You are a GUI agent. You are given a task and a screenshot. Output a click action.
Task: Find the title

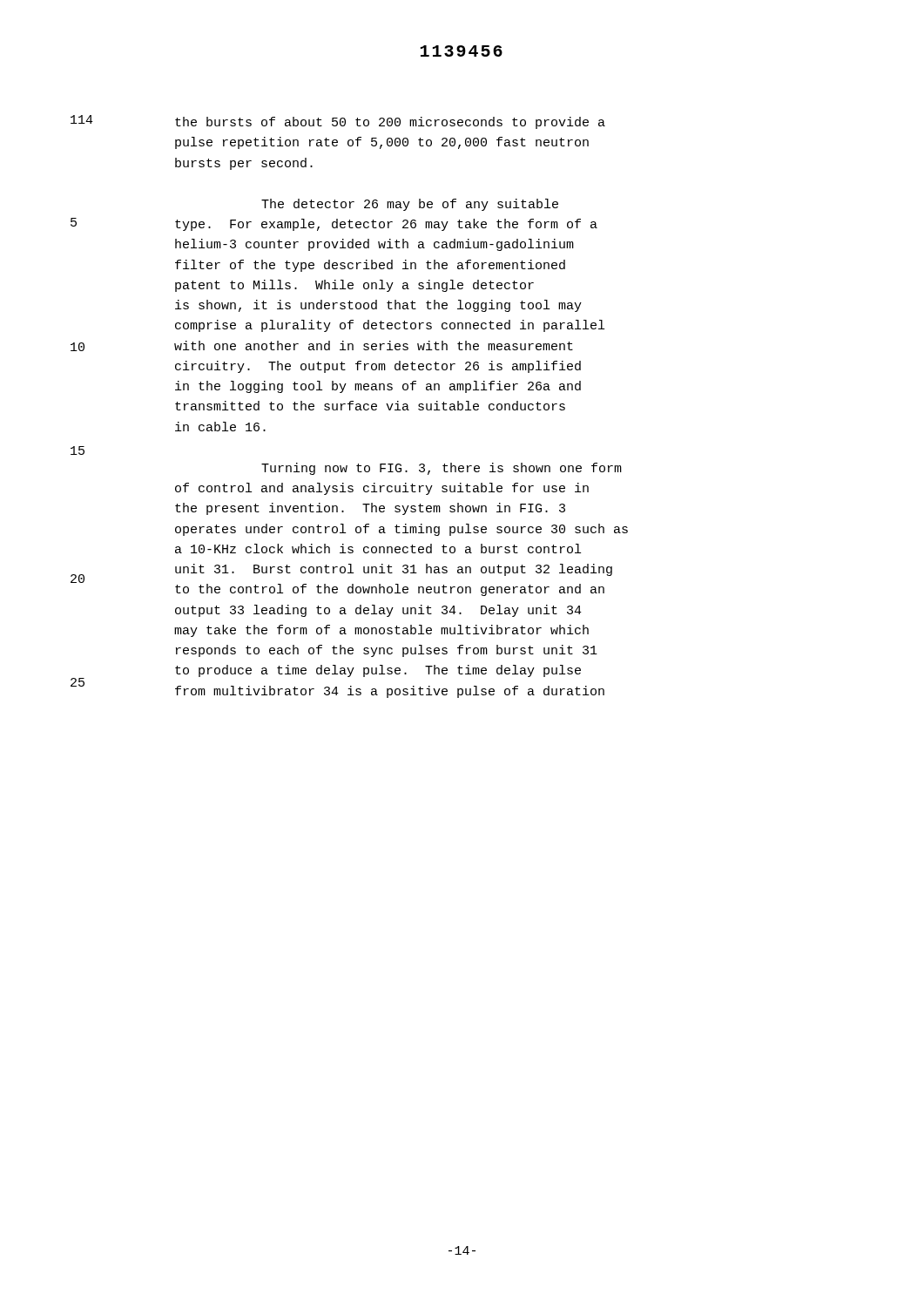tap(462, 52)
